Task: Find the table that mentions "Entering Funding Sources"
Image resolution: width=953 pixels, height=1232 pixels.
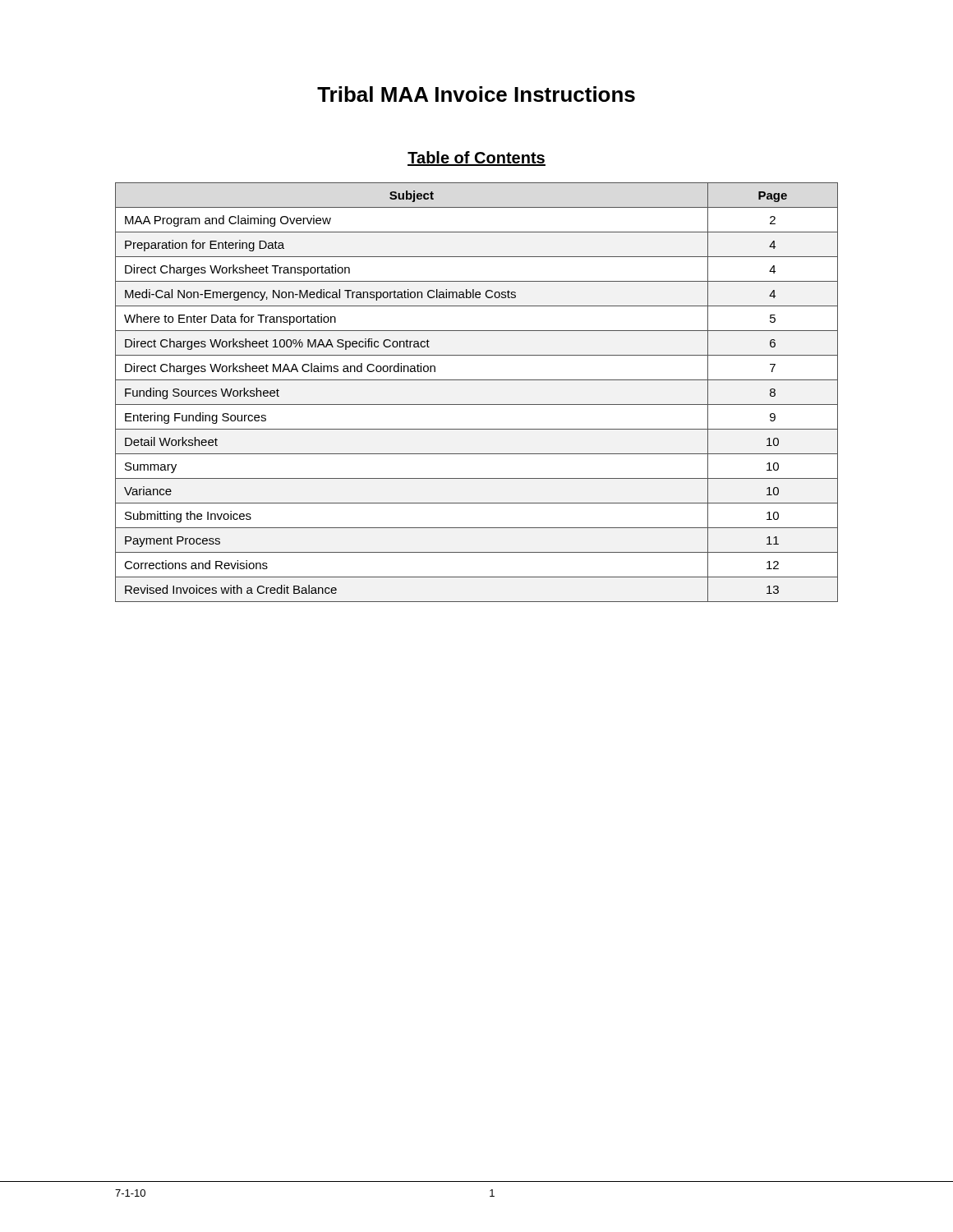Action: pyautogui.click(x=476, y=392)
